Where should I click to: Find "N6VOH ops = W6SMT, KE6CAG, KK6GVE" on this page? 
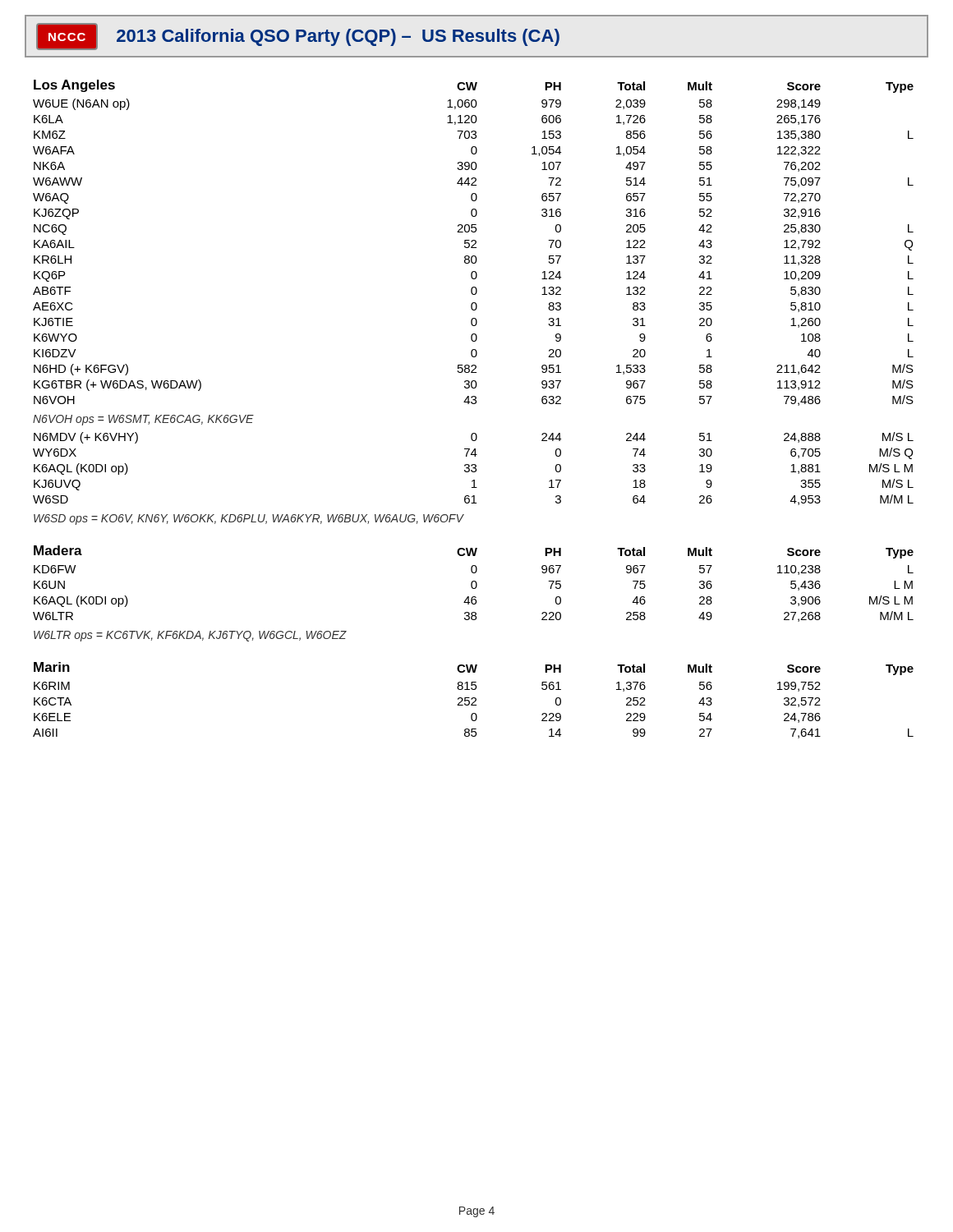(x=143, y=419)
